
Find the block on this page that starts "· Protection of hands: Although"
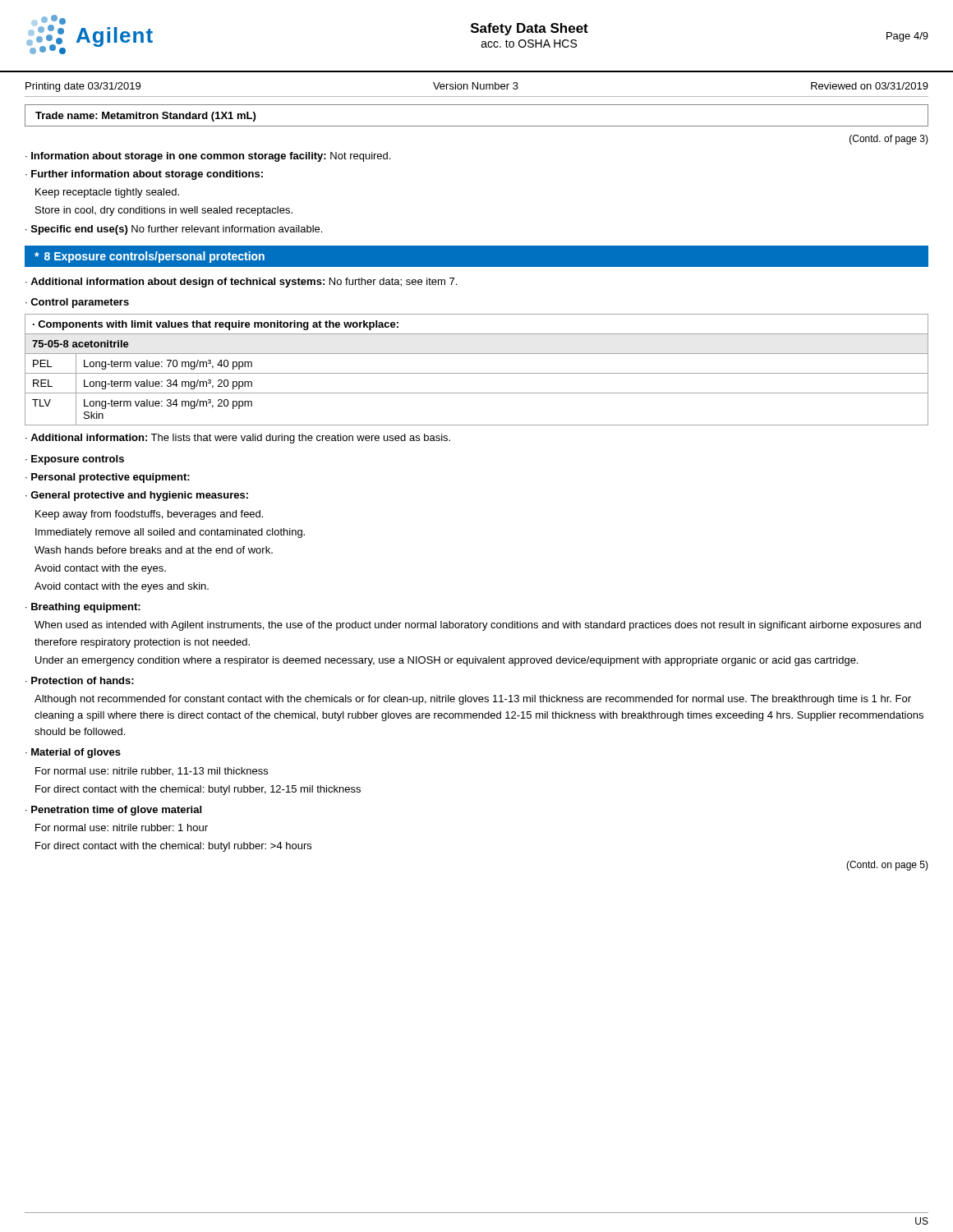[476, 706]
